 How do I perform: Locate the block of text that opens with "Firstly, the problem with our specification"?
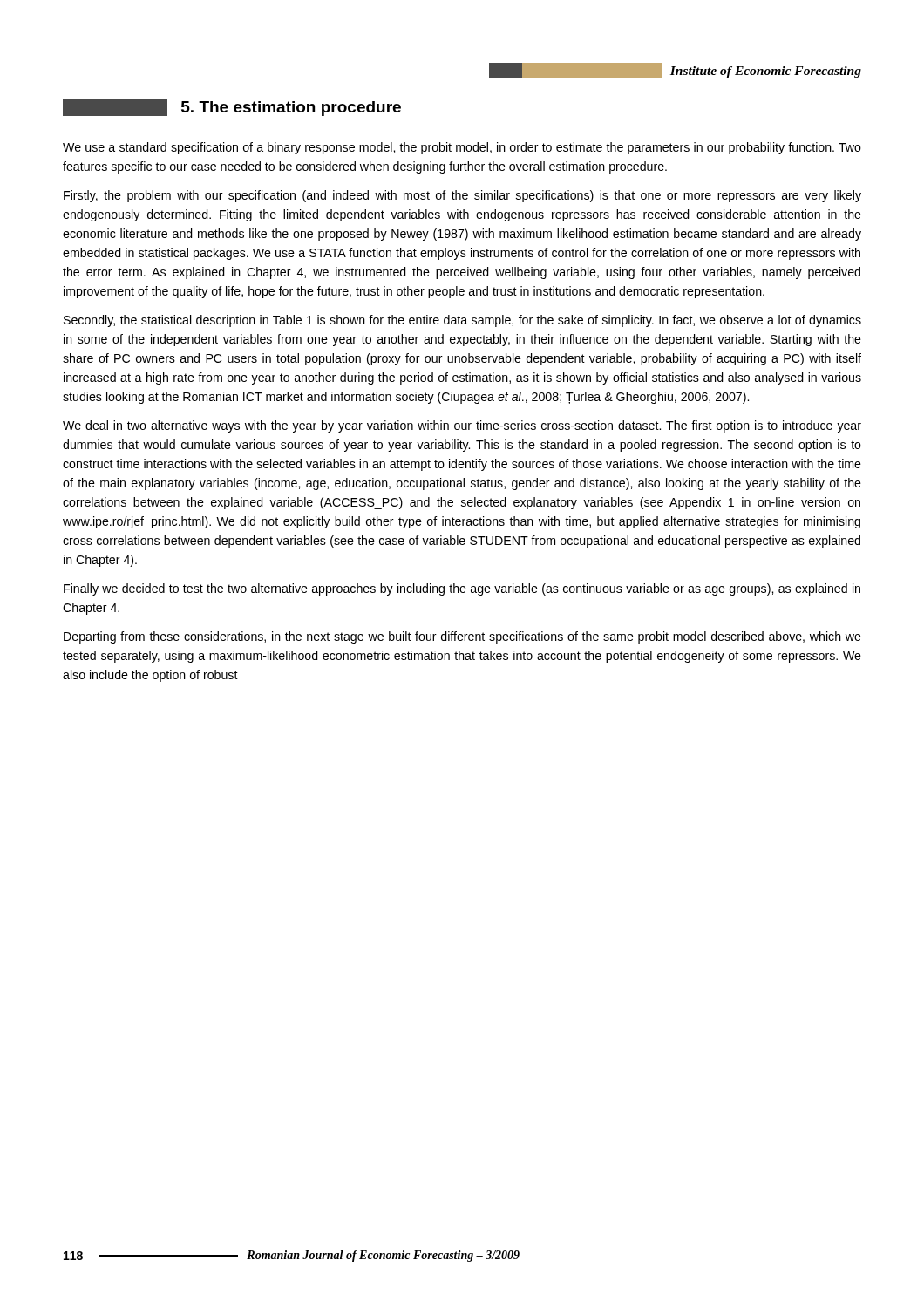(x=462, y=243)
